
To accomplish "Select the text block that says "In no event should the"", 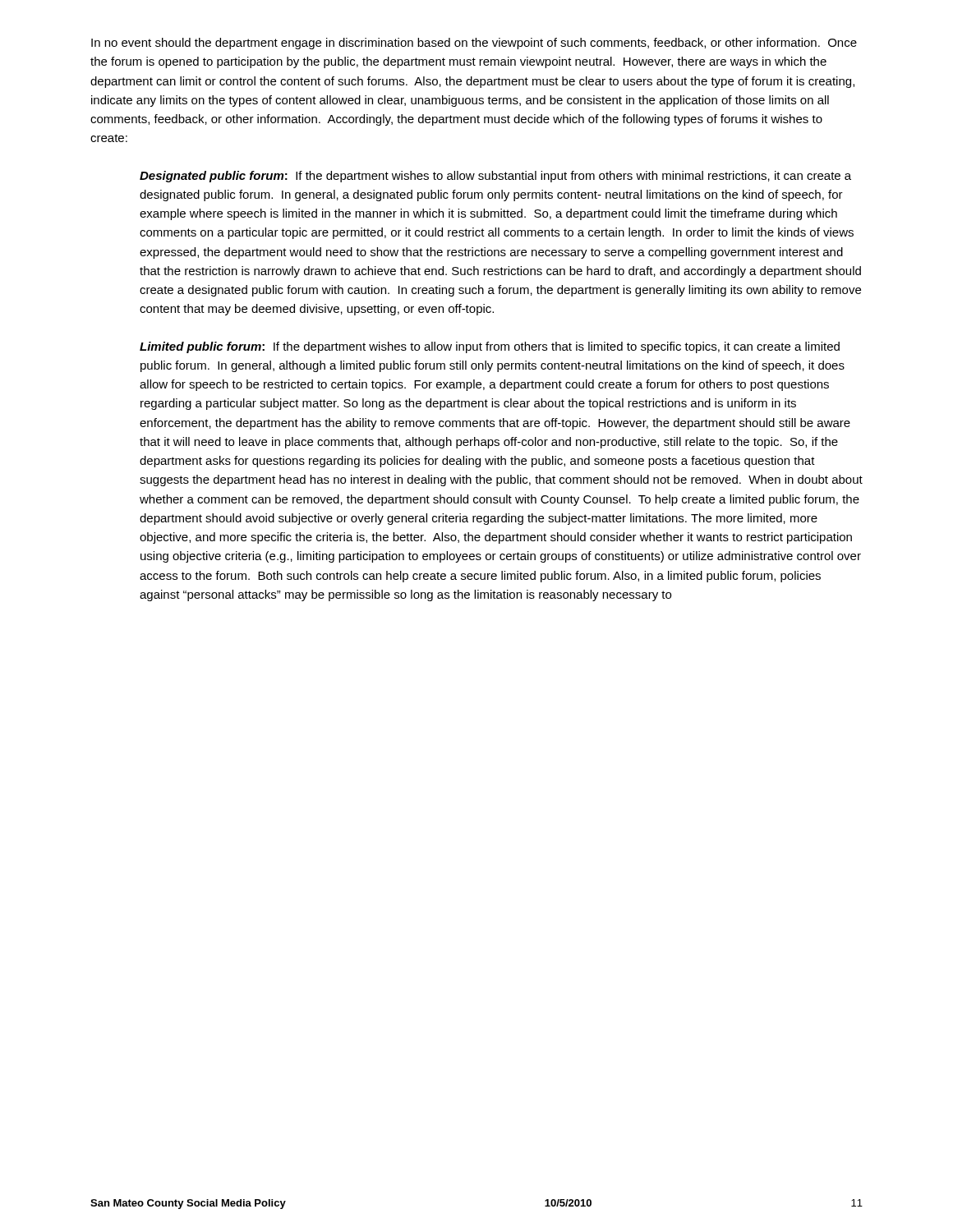I will [x=474, y=90].
